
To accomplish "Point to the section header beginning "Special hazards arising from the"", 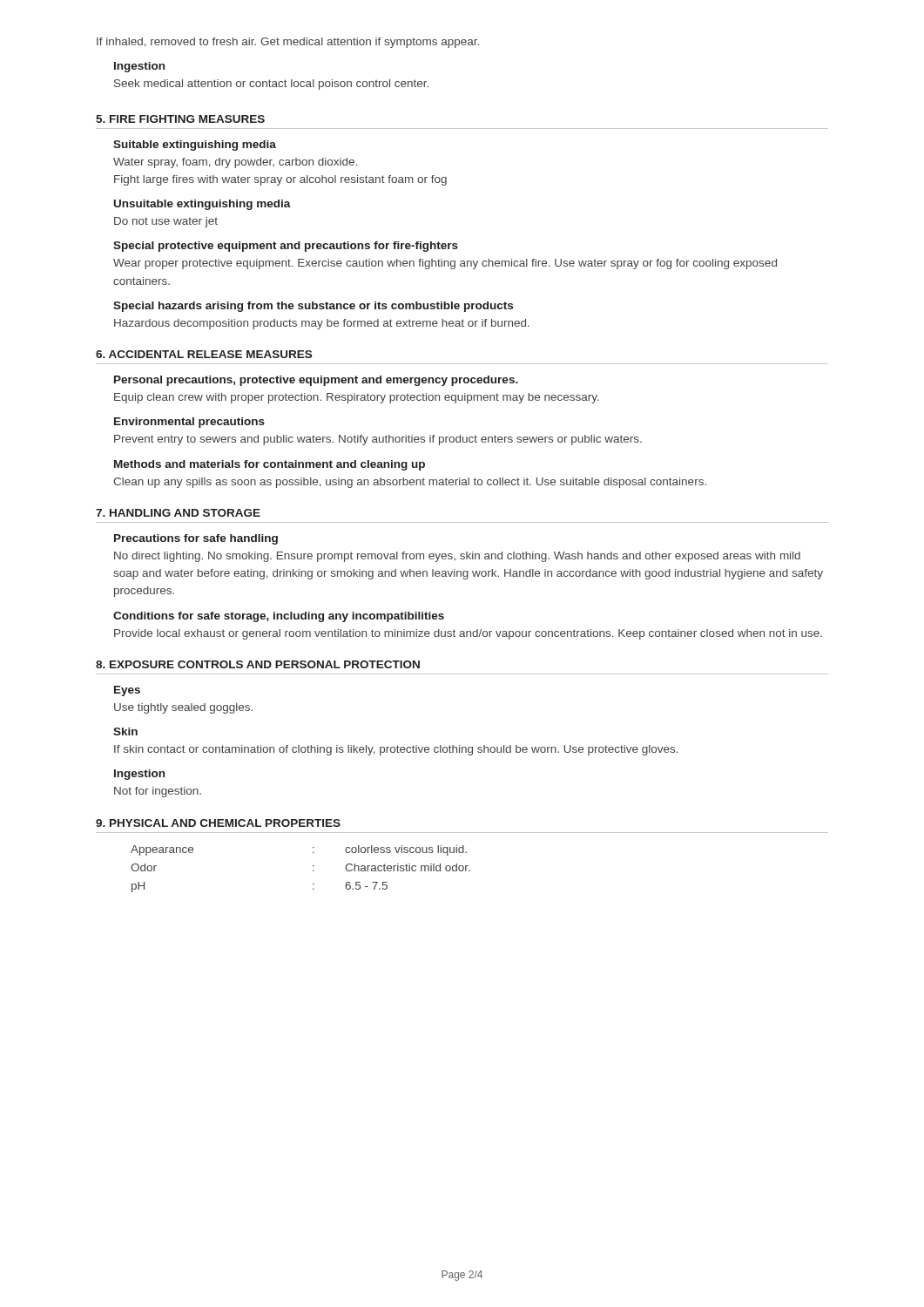I will [x=313, y=305].
